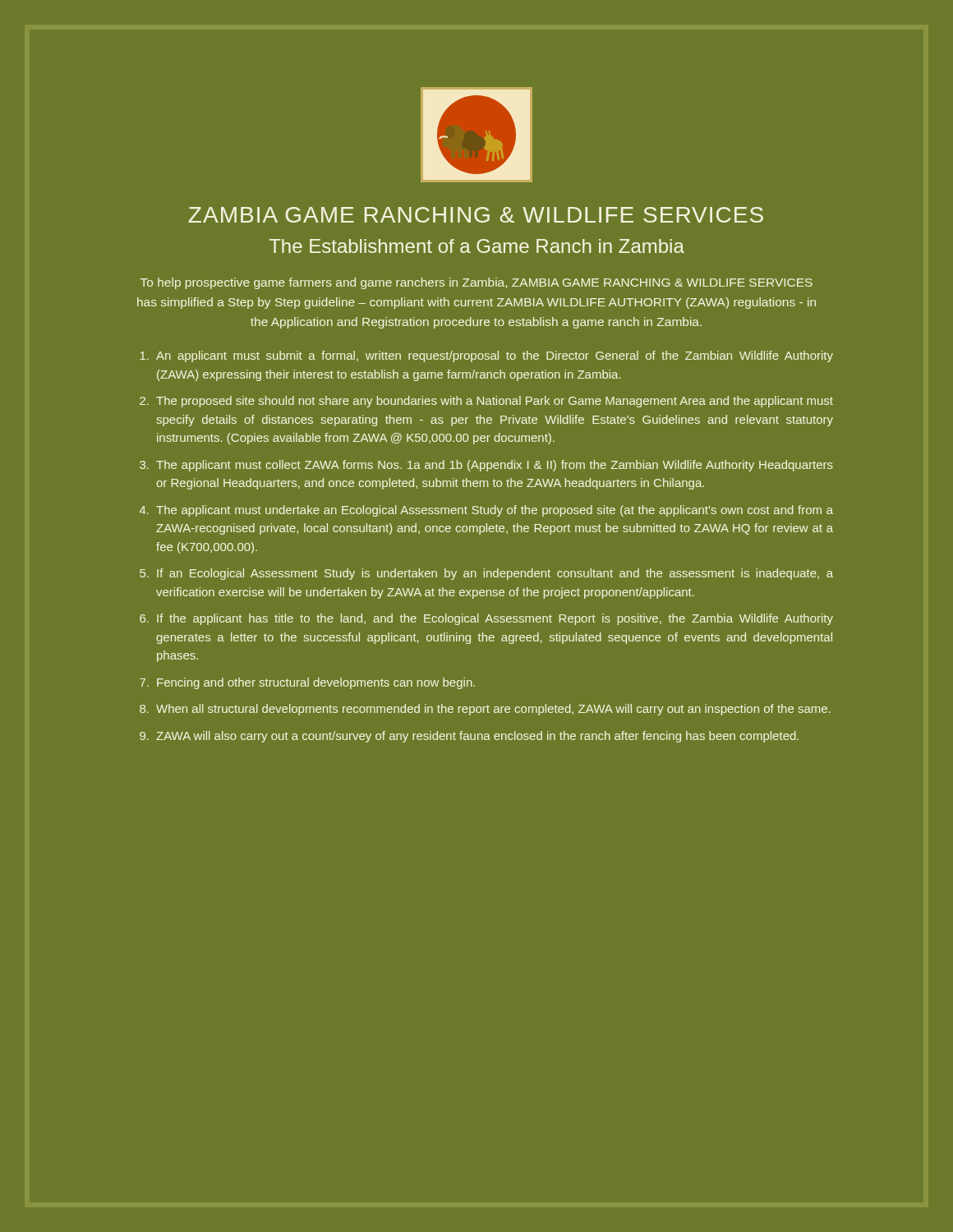
Task: Click on the block starting "To help prospective game farmers and game ranchers"
Action: coord(476,302)
